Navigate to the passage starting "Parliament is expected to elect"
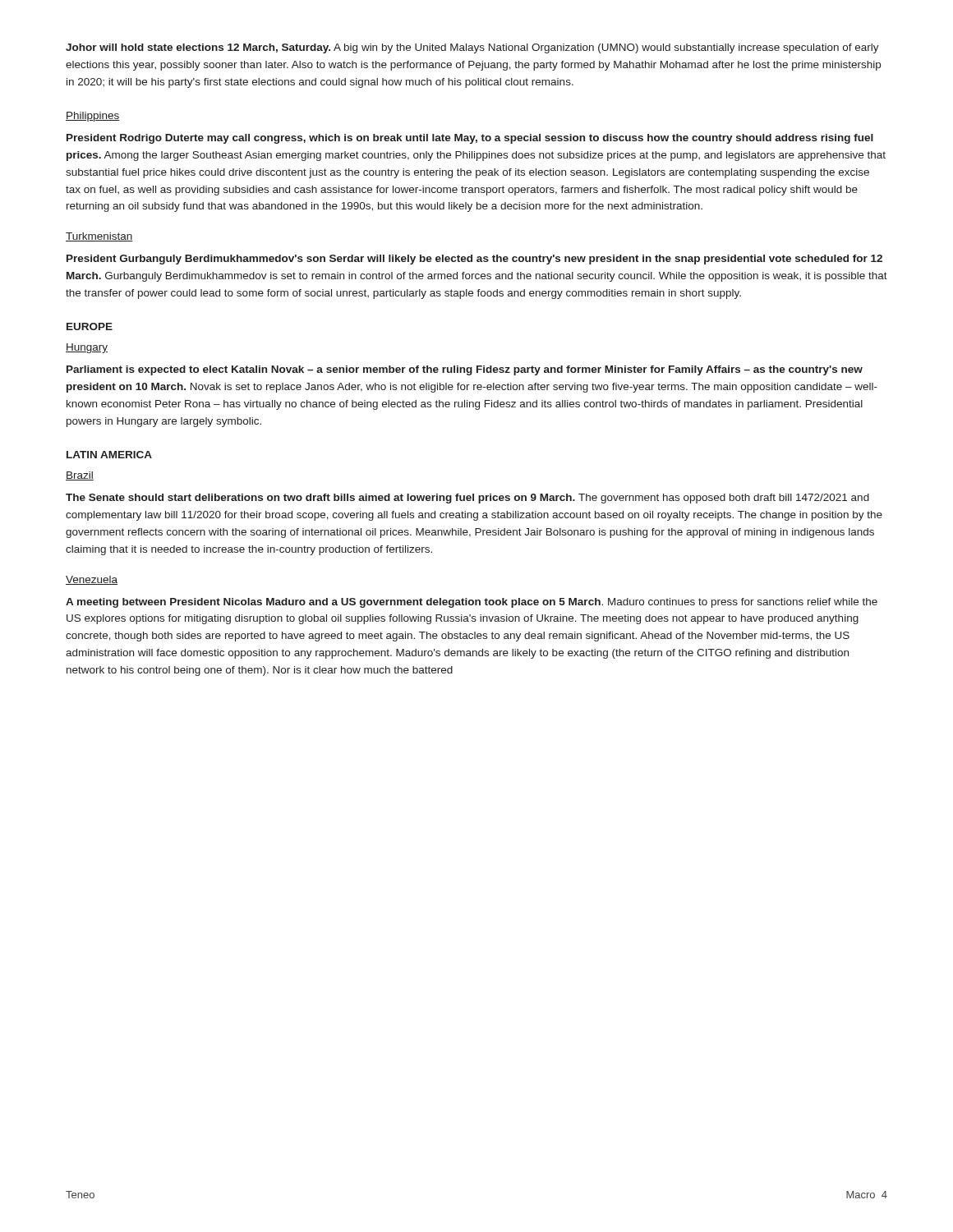 click(476, 396)
